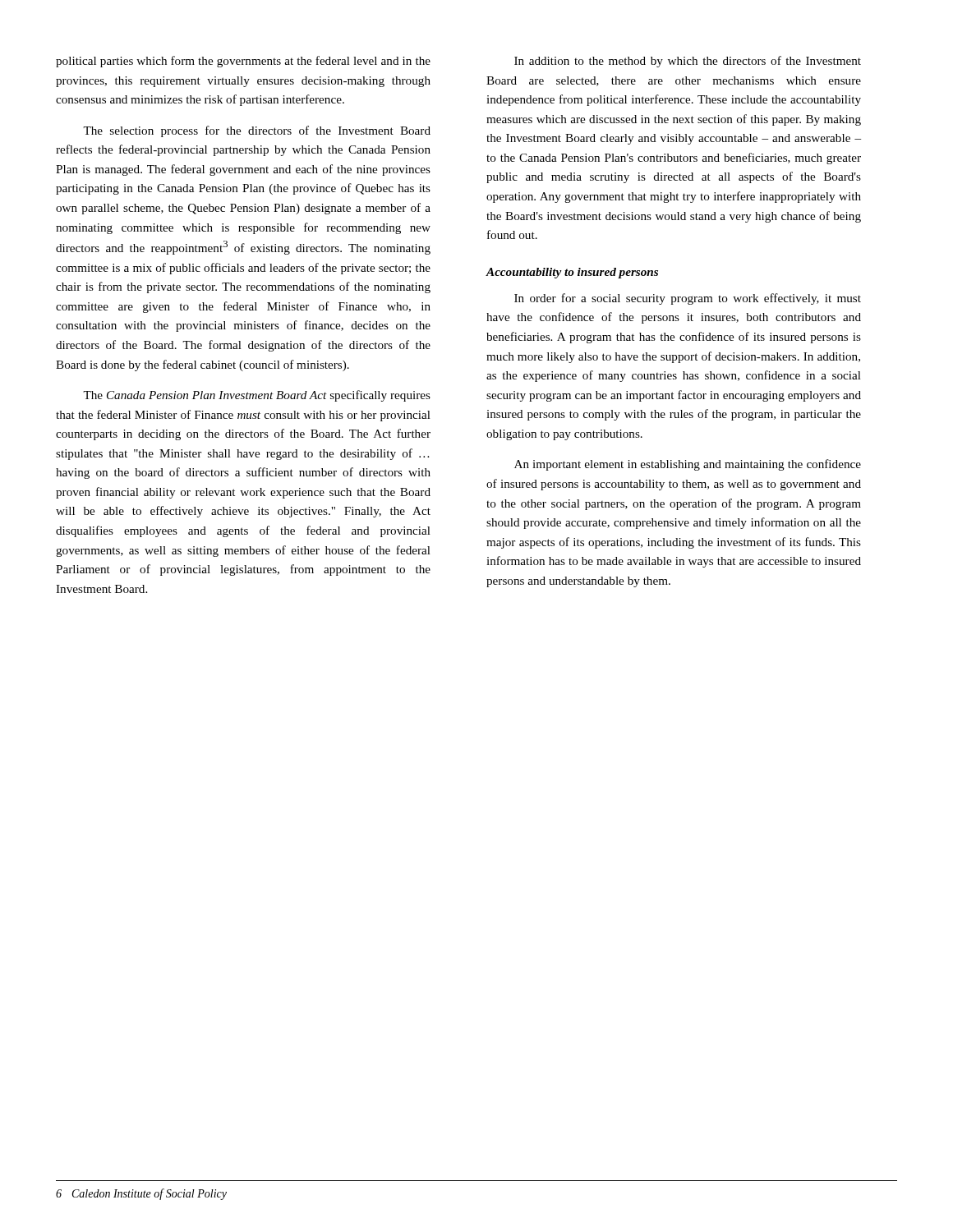Where is the passage that starts "In addition to the"?
The width and height of the screenshot is (953, 1232).
coord(674,148)
